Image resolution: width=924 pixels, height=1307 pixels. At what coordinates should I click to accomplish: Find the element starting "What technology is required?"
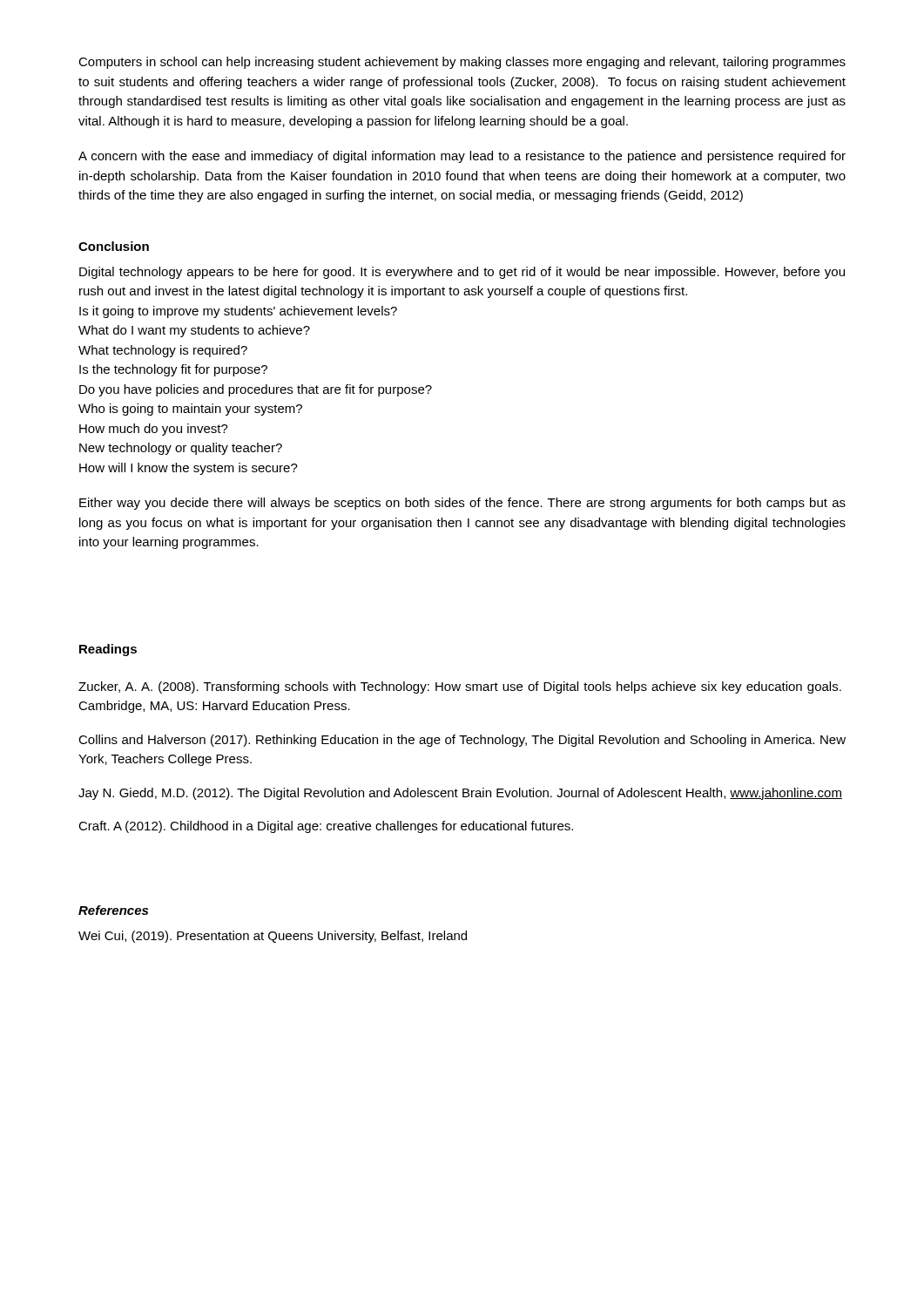pos(163,349)
